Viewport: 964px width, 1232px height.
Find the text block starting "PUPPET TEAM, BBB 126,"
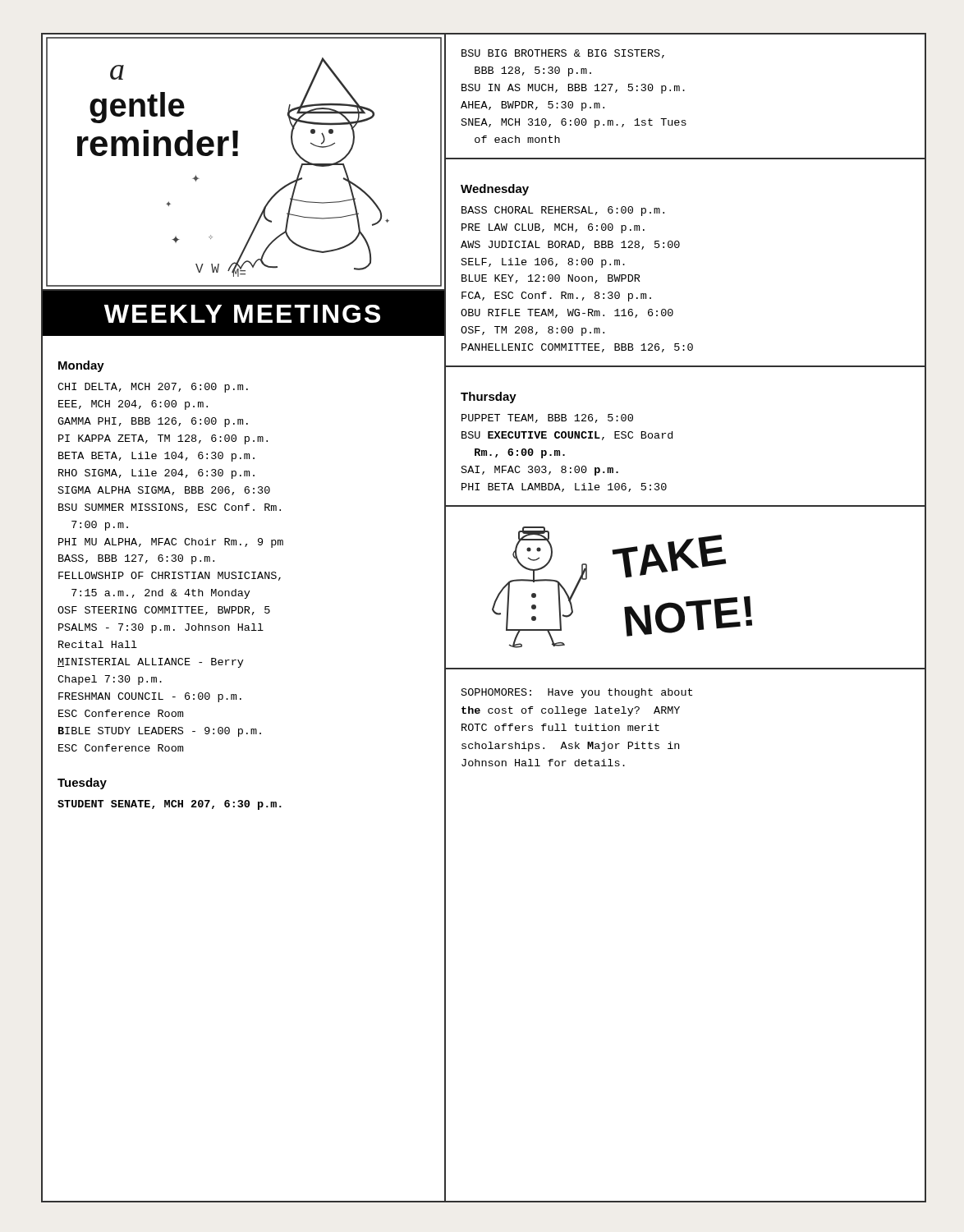pos(547,418)
